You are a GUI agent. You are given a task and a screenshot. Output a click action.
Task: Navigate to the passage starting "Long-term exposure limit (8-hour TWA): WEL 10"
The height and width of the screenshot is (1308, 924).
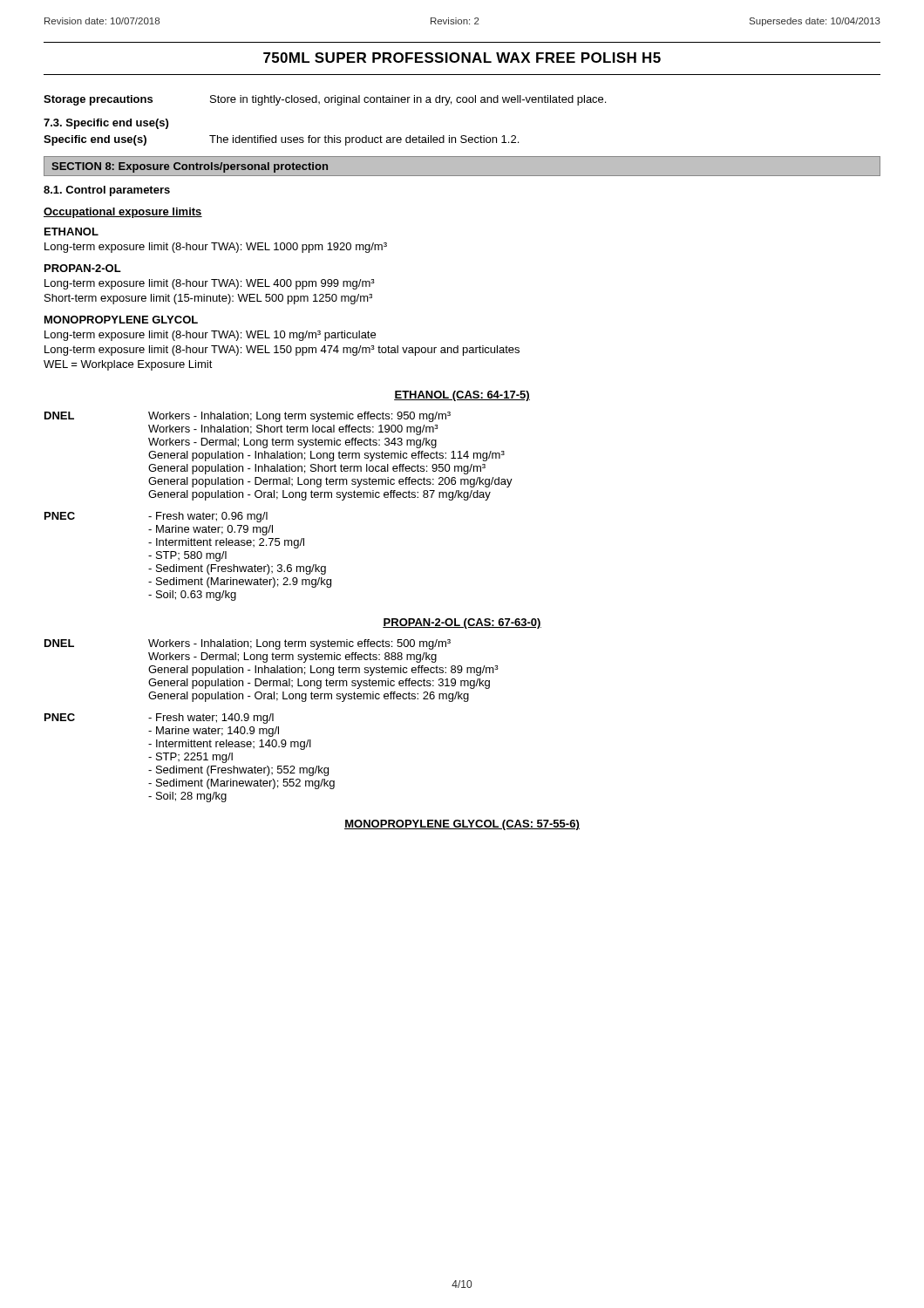462,349
